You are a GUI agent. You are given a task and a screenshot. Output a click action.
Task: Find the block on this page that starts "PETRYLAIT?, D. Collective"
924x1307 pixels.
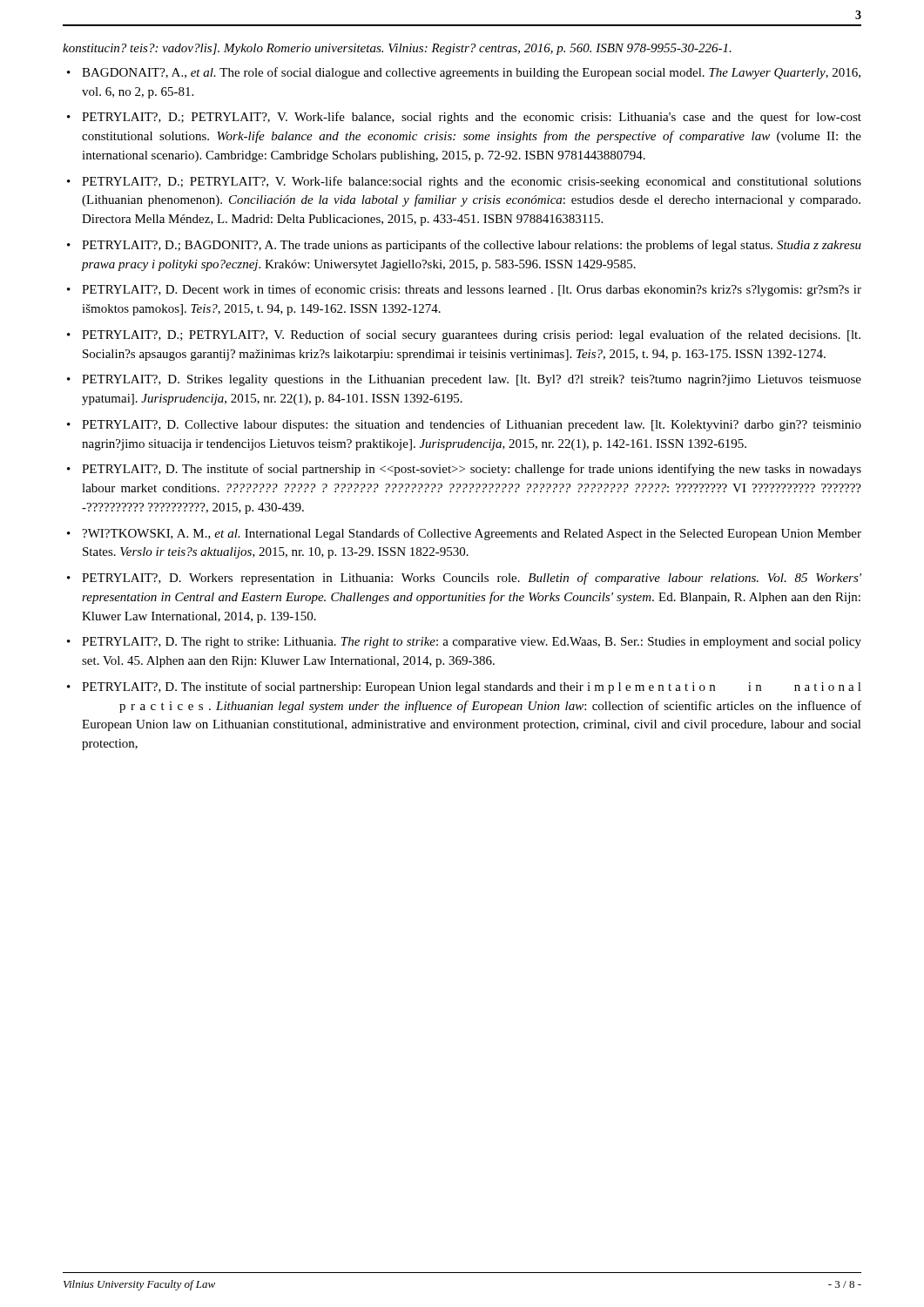[472, 434]
